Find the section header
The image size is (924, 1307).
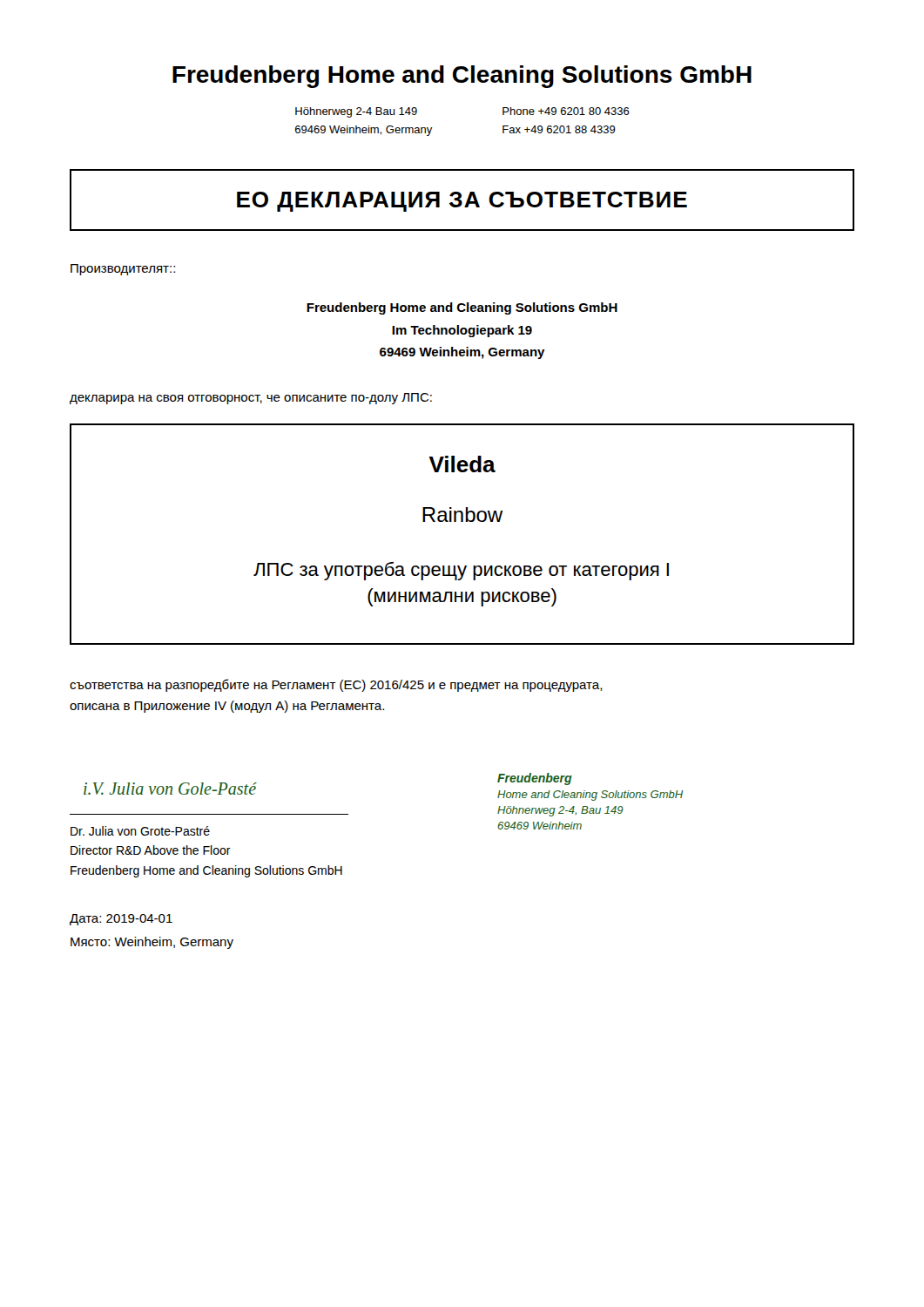click(462, 200)
